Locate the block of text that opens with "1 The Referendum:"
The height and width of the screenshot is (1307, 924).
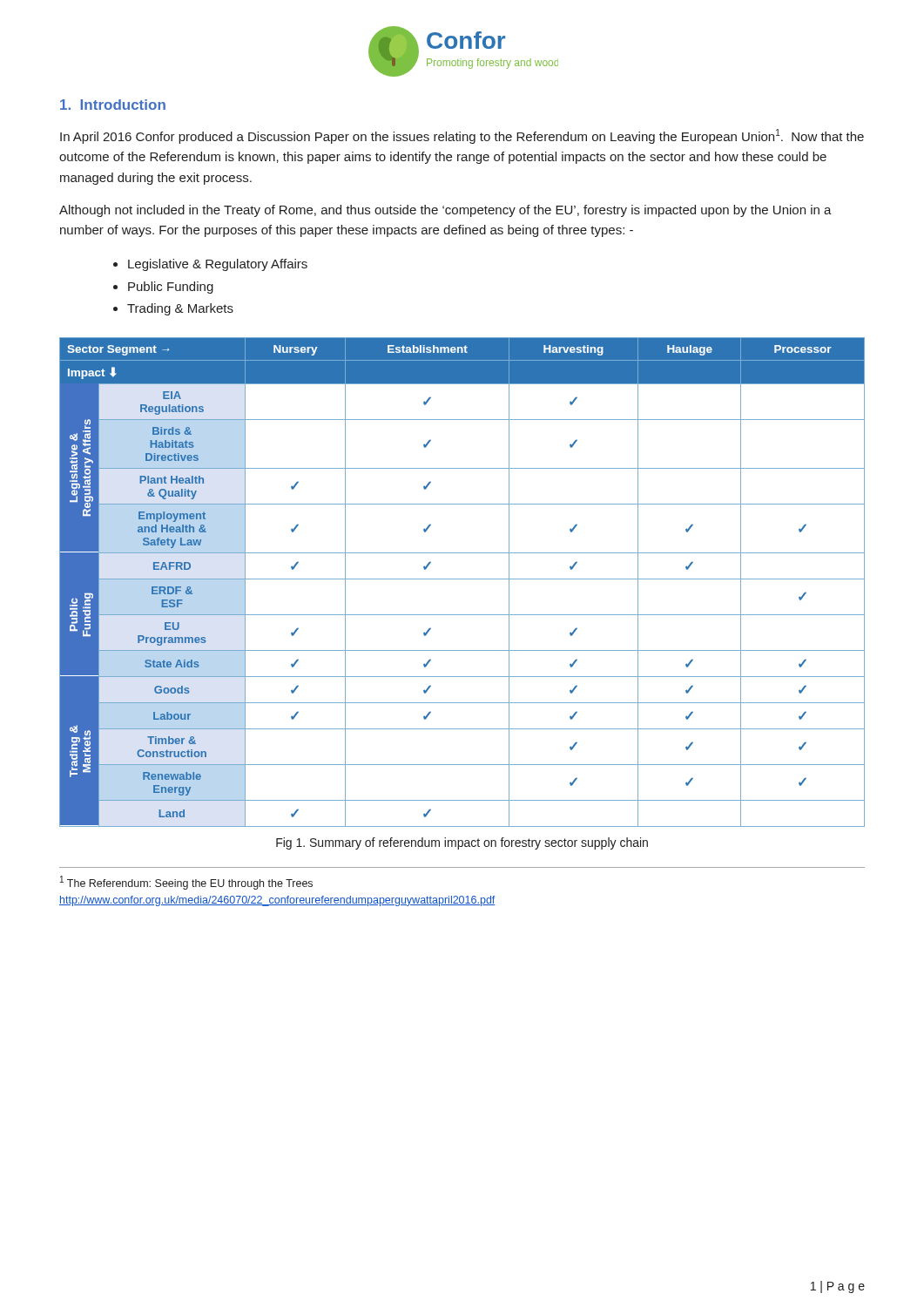tap(462, 891)
